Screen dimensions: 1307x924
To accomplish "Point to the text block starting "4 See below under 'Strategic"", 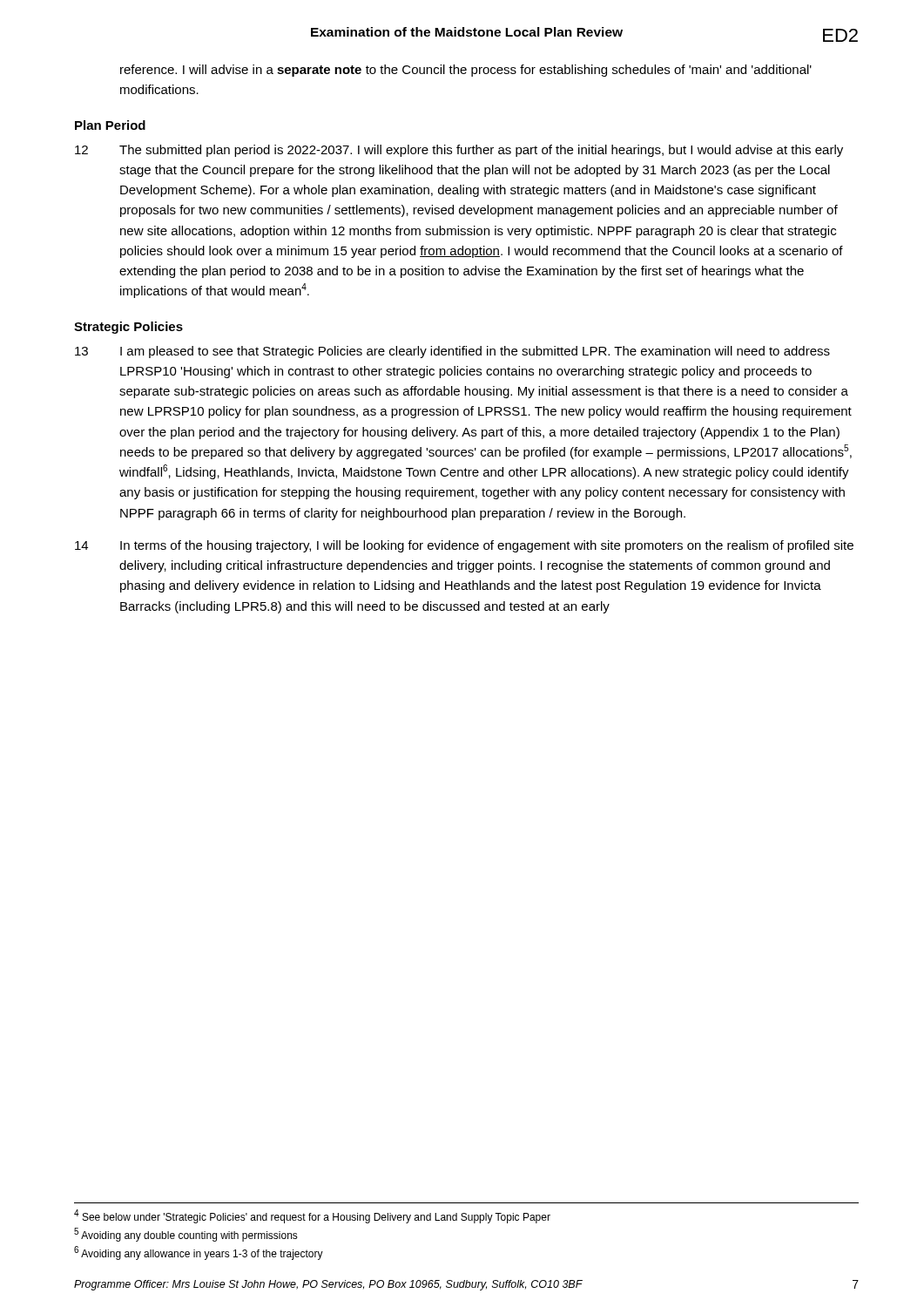I will coord(312,1216).
